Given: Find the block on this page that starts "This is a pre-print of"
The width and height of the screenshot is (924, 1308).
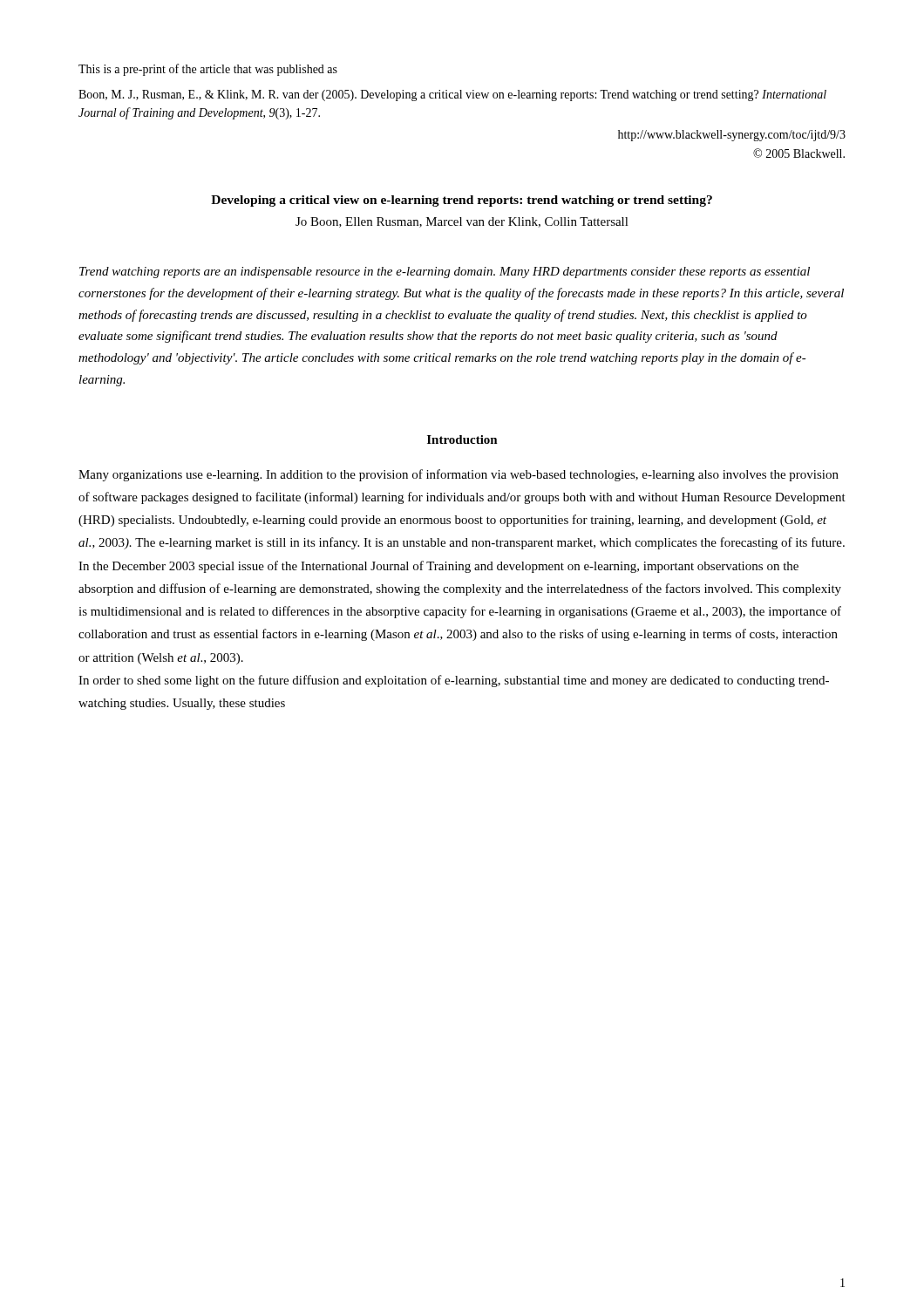Looking at the screenshot, I should [x=208, y=69].
